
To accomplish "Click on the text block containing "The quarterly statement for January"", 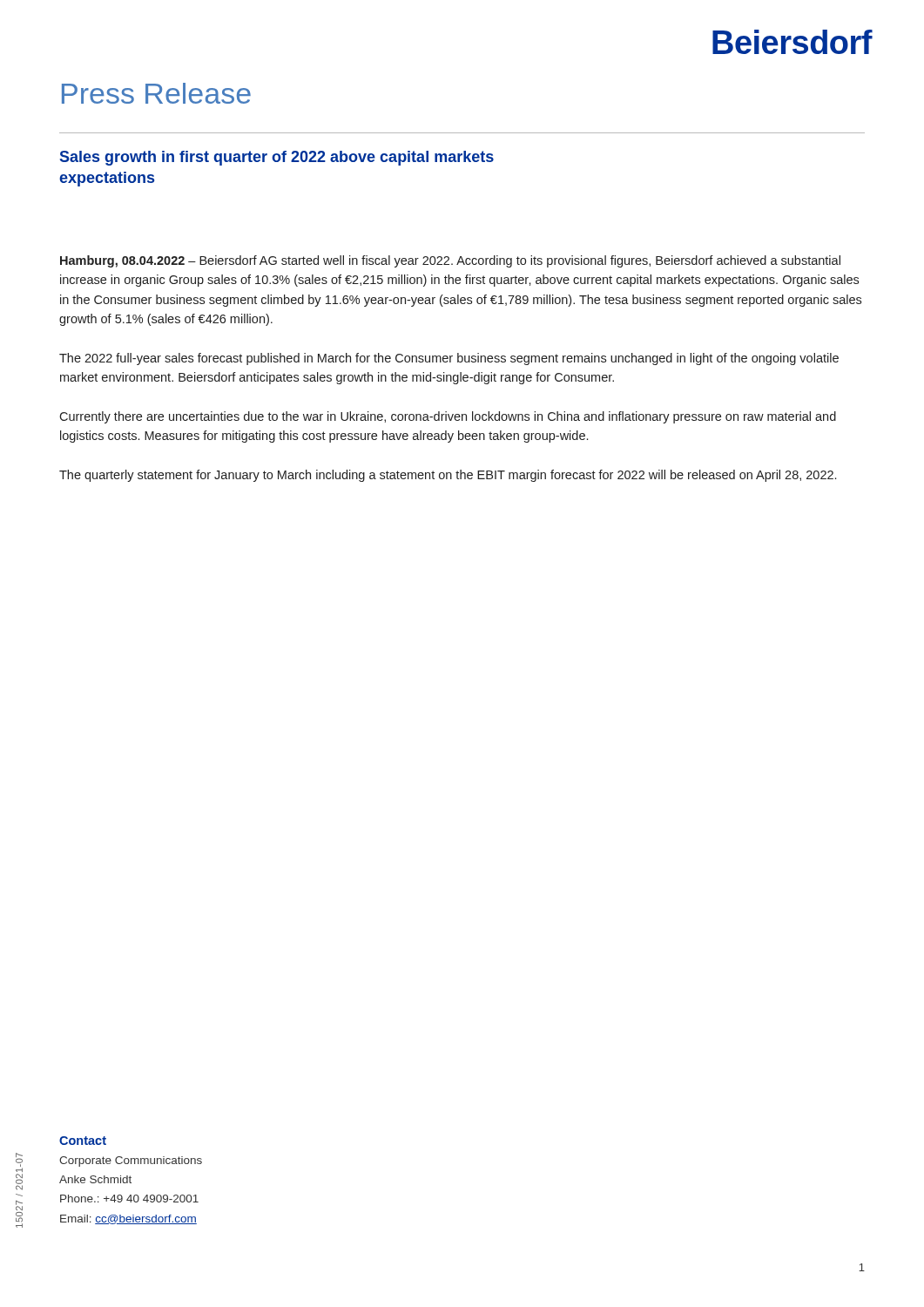I will click(x=448, y=475).
